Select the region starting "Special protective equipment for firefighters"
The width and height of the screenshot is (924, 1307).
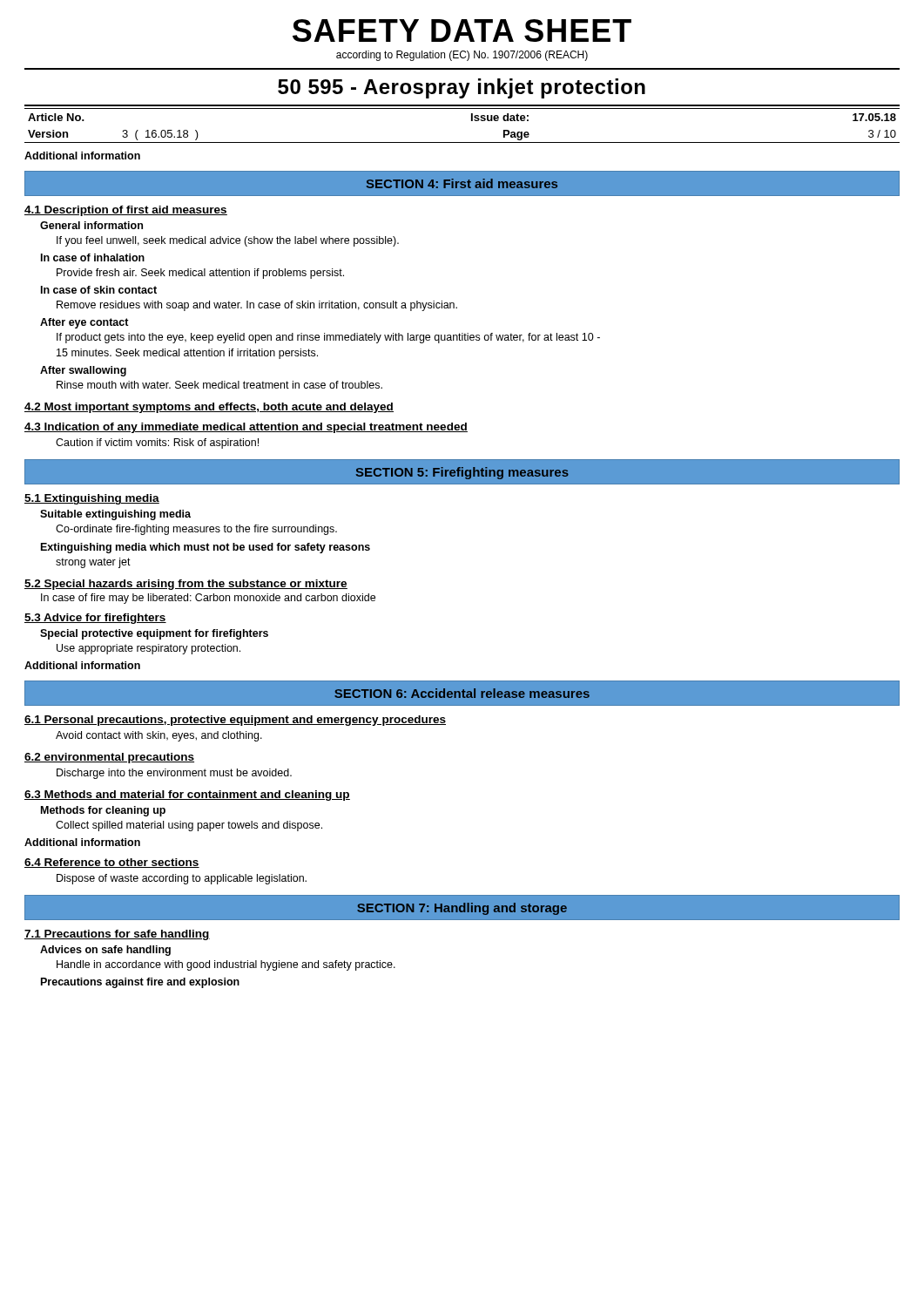click(154, 633)
